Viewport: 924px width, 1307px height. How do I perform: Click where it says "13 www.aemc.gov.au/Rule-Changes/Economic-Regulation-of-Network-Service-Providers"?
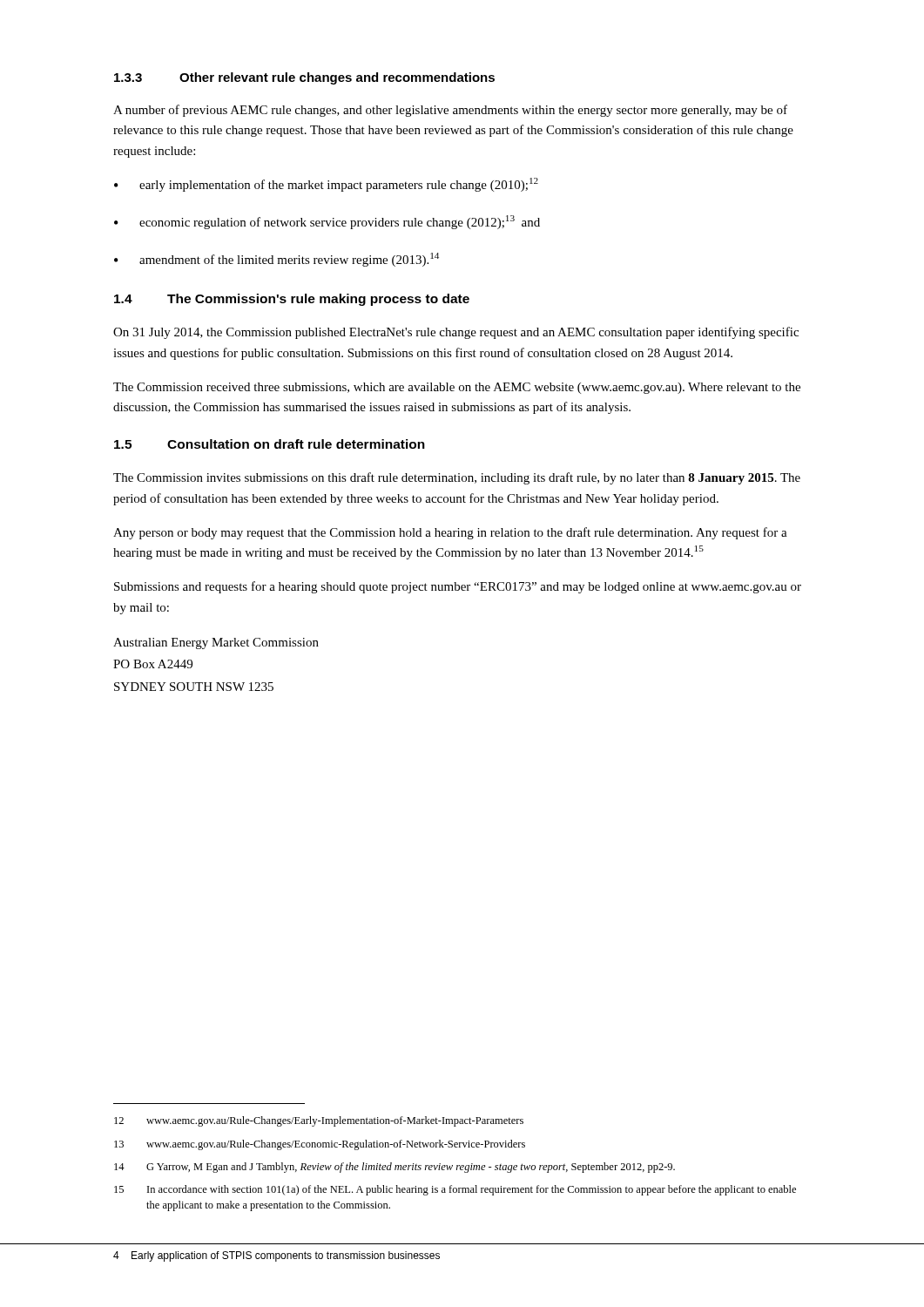click(462, 1144)
